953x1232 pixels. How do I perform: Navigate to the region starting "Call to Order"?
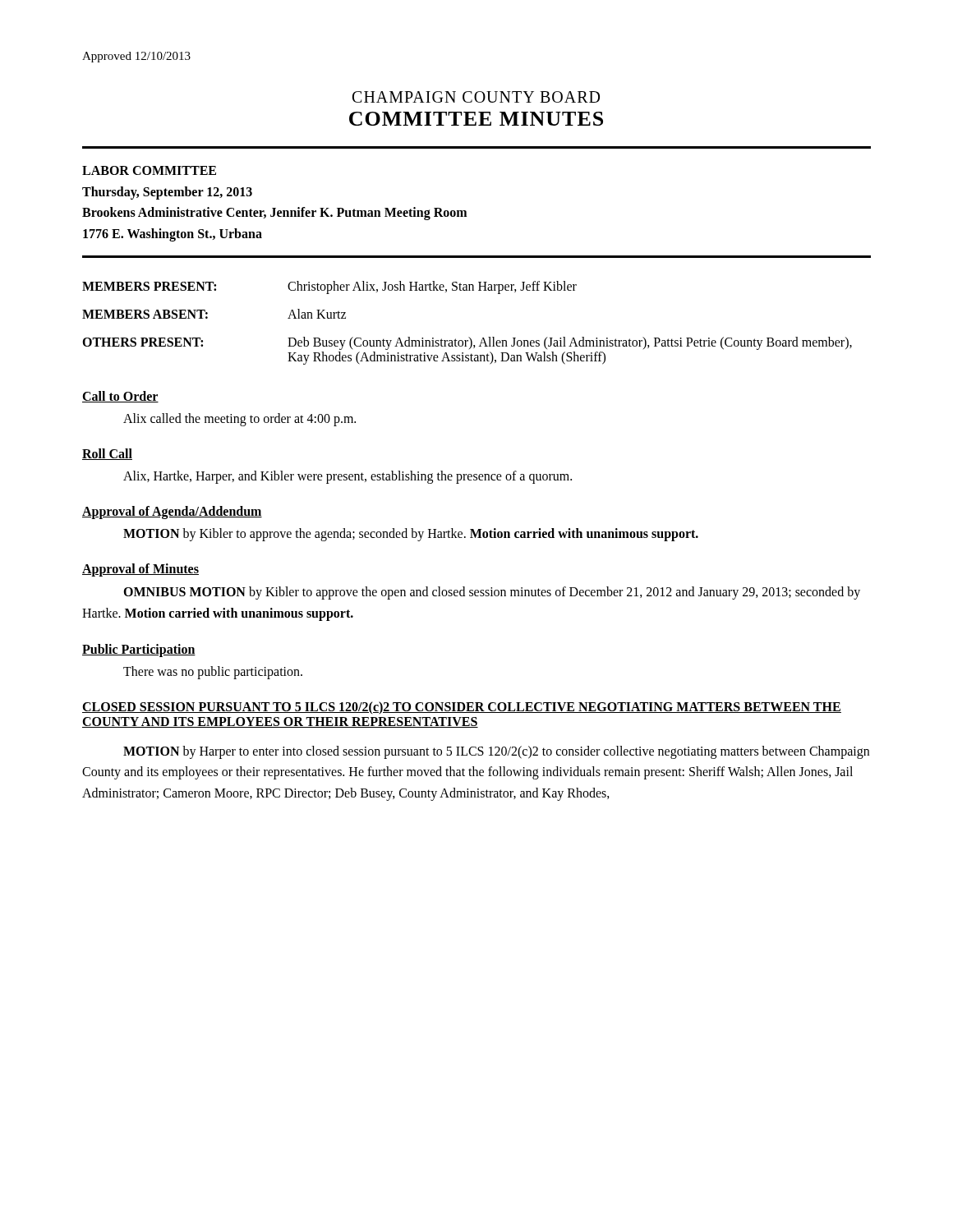pos(120,397)
